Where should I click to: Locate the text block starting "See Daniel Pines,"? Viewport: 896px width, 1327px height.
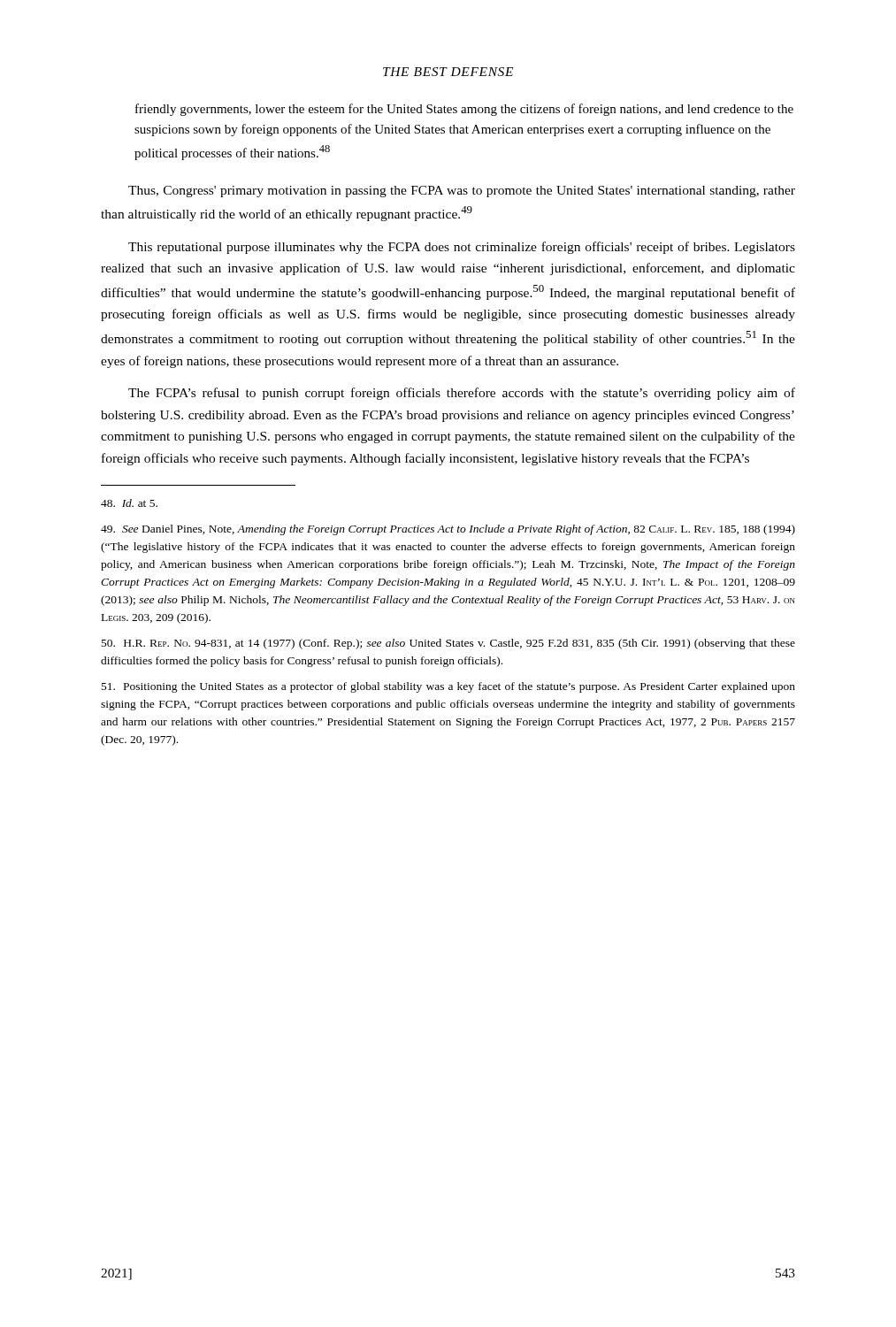pos(448,573)
